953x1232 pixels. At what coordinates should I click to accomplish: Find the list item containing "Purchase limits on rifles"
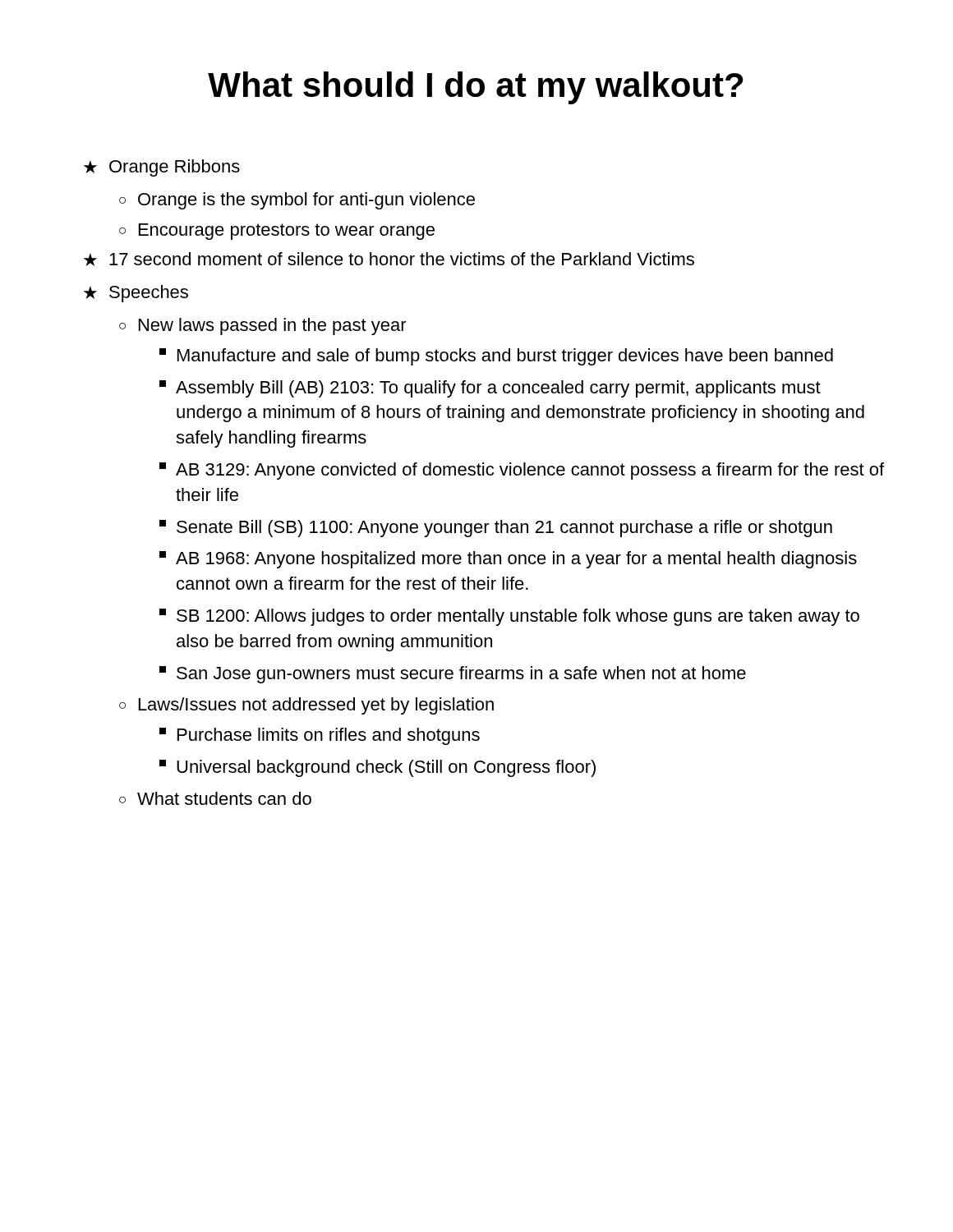(x=320, y=736)
